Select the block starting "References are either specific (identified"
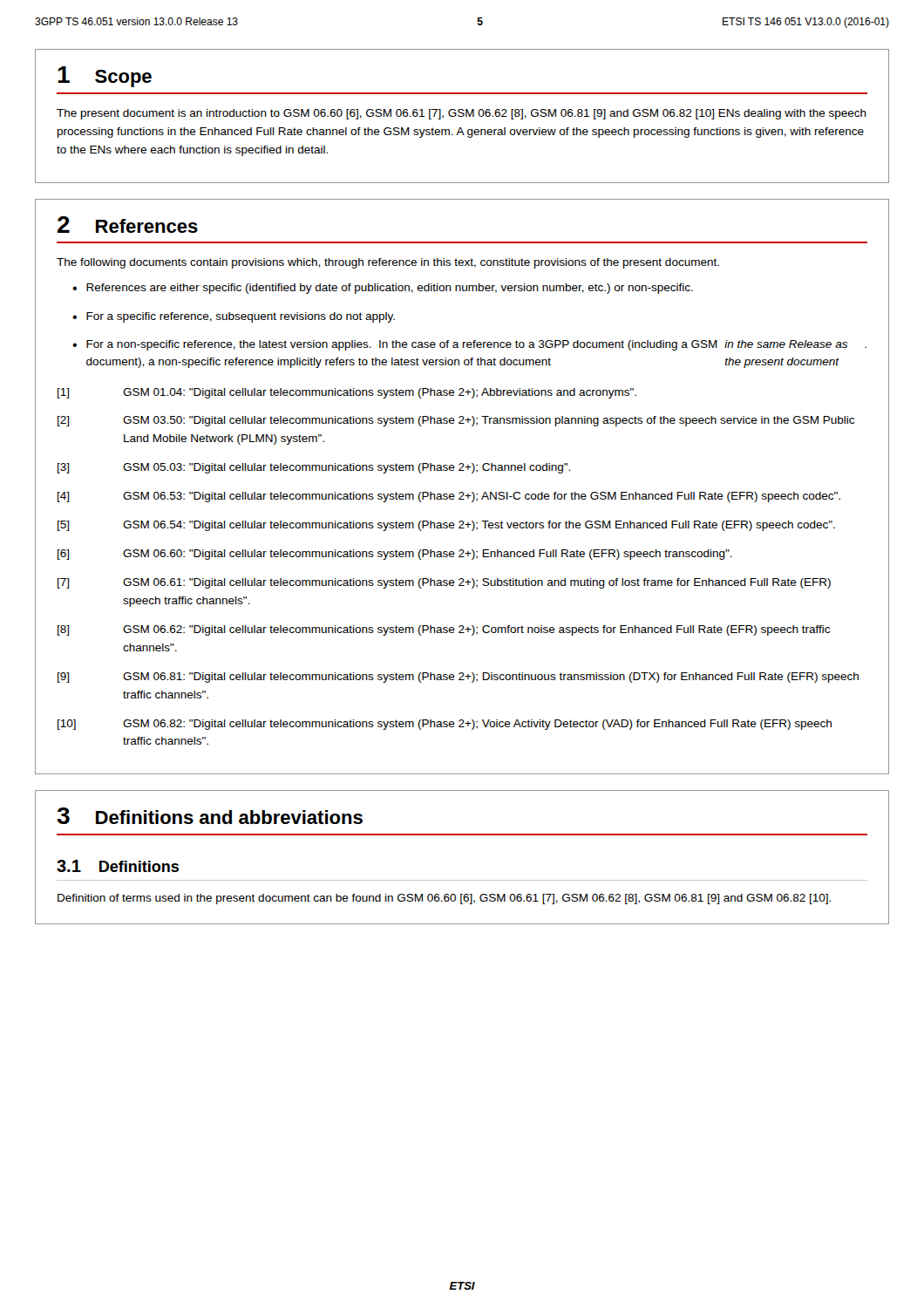 [x=390, y=288]
